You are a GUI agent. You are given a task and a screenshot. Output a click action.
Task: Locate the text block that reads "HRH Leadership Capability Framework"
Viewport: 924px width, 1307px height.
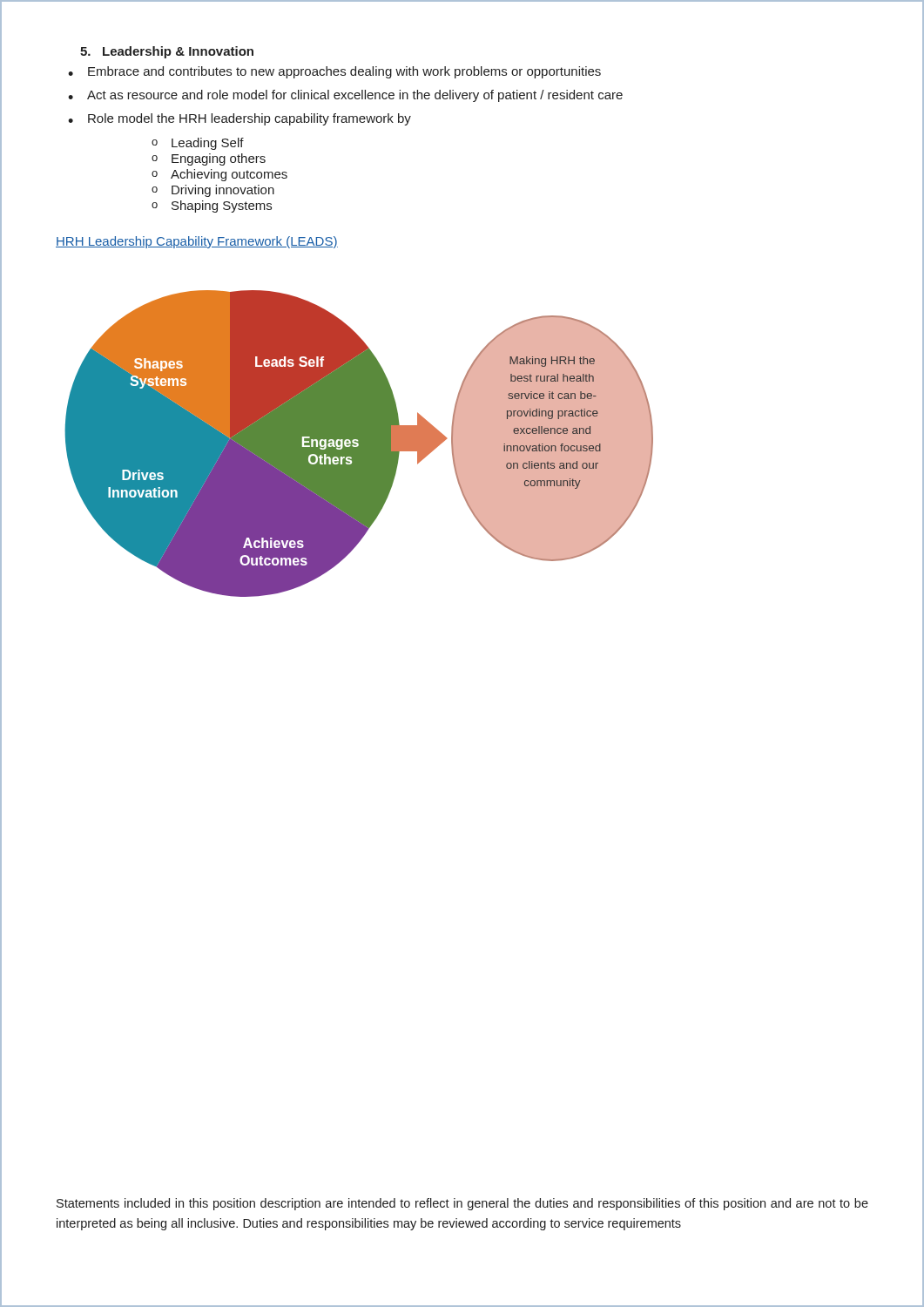(197, 241)
